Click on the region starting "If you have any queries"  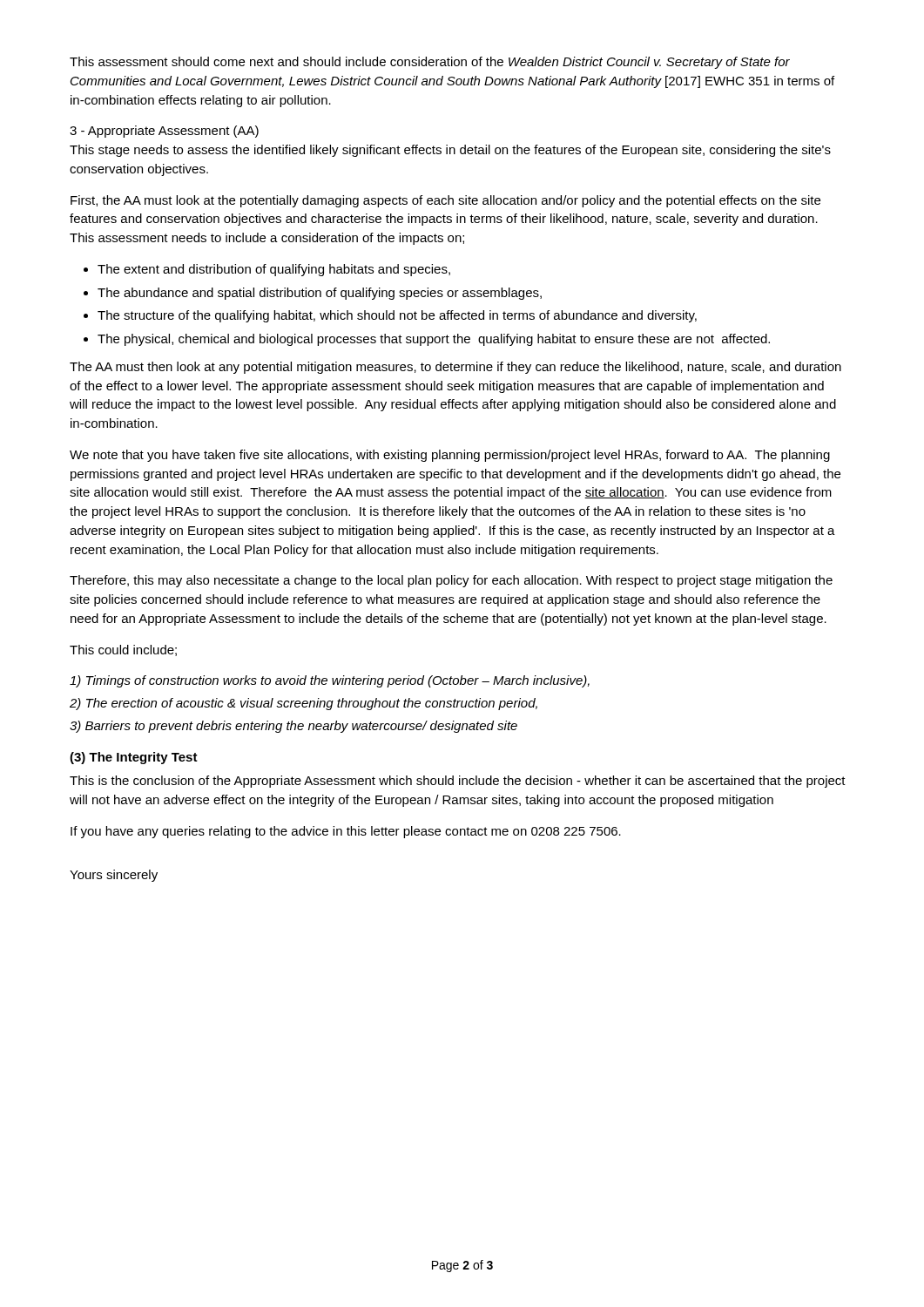coord(346,831)
